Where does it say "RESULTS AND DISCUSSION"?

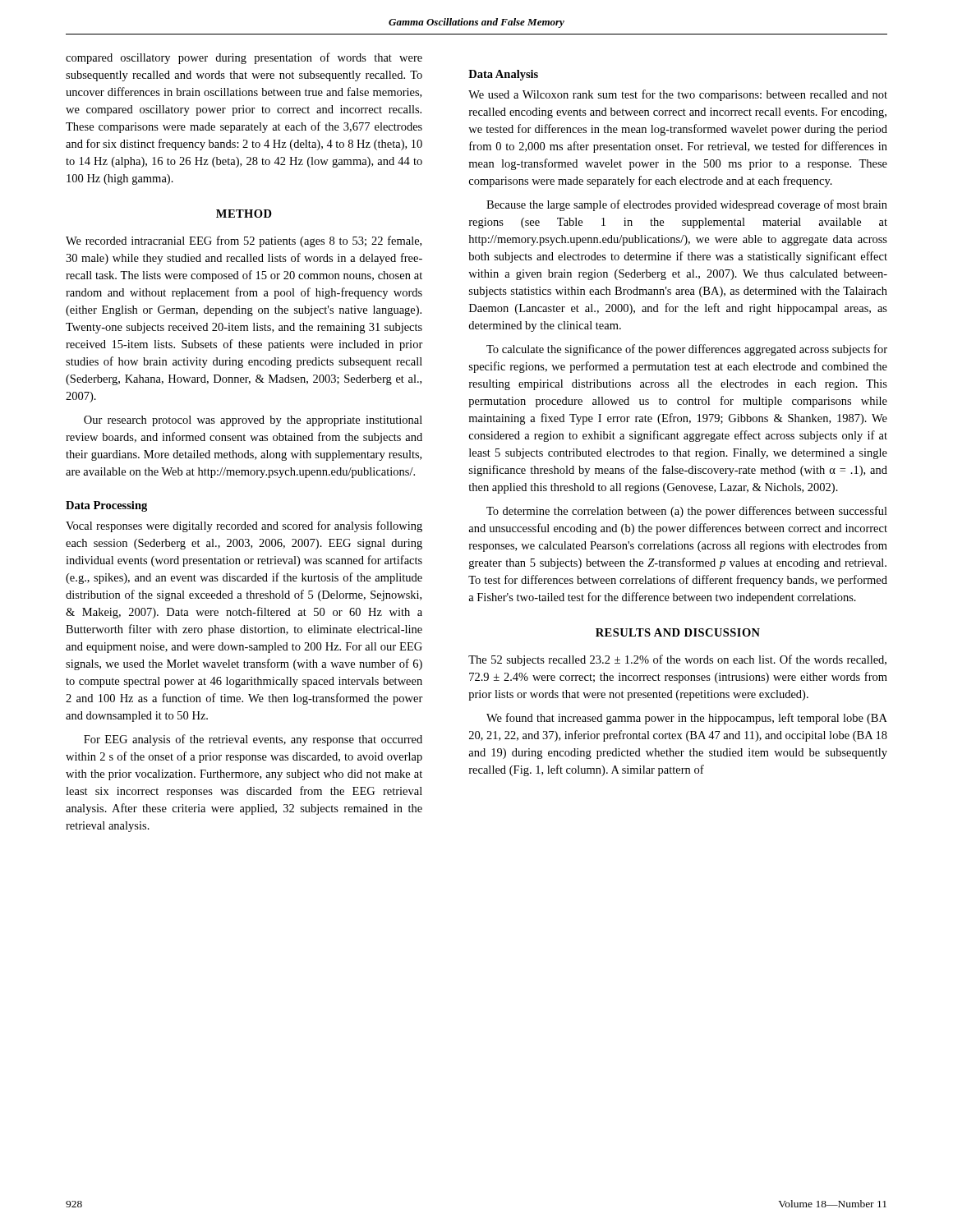(678, 633)
